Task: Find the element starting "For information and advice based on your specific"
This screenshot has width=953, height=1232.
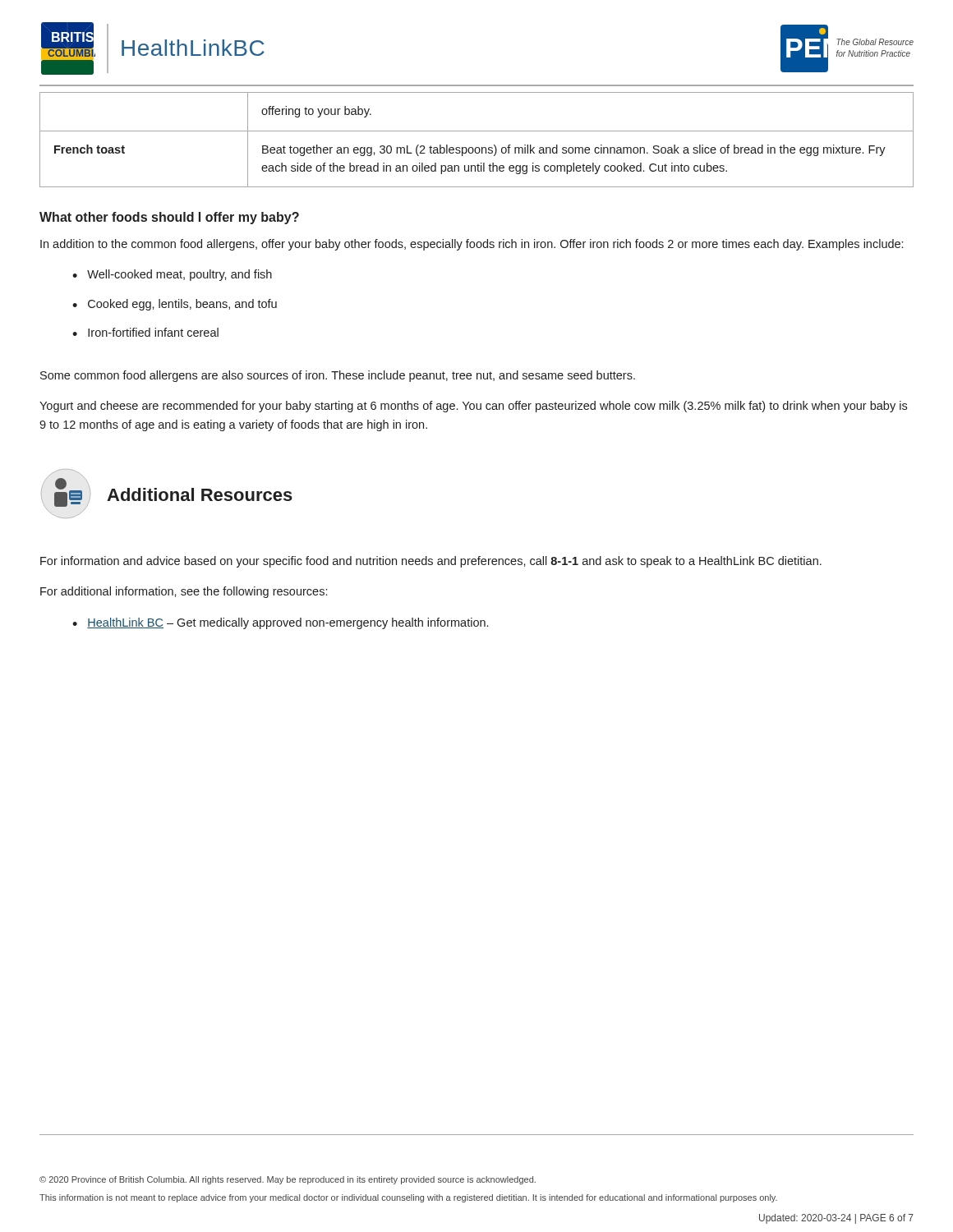Action: [x=431, y=561]
